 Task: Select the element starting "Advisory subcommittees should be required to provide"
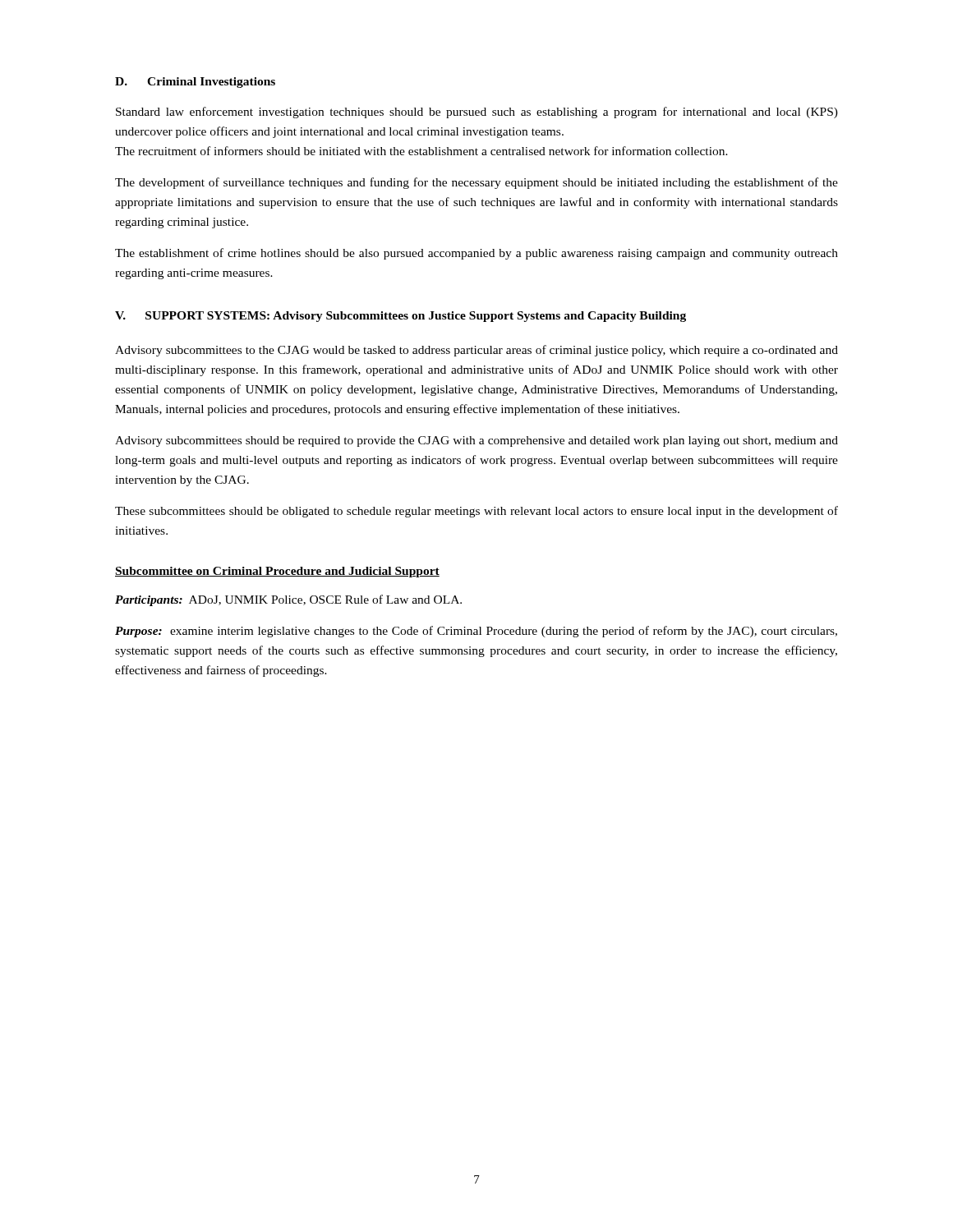click(x=476, y=460)
